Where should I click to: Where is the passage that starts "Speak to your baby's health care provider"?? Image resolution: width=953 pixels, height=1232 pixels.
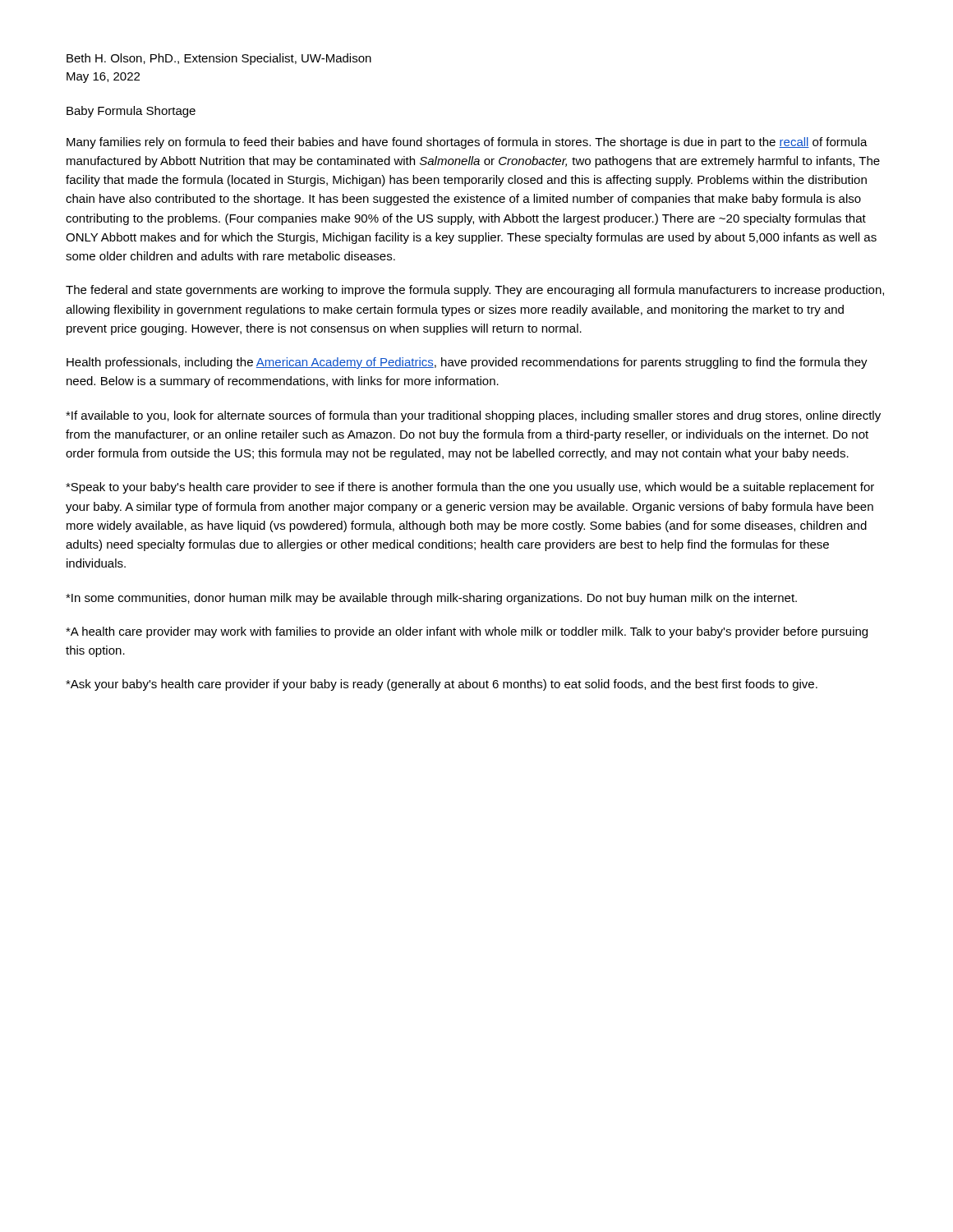pyautogui.click(x=470, y=525)
